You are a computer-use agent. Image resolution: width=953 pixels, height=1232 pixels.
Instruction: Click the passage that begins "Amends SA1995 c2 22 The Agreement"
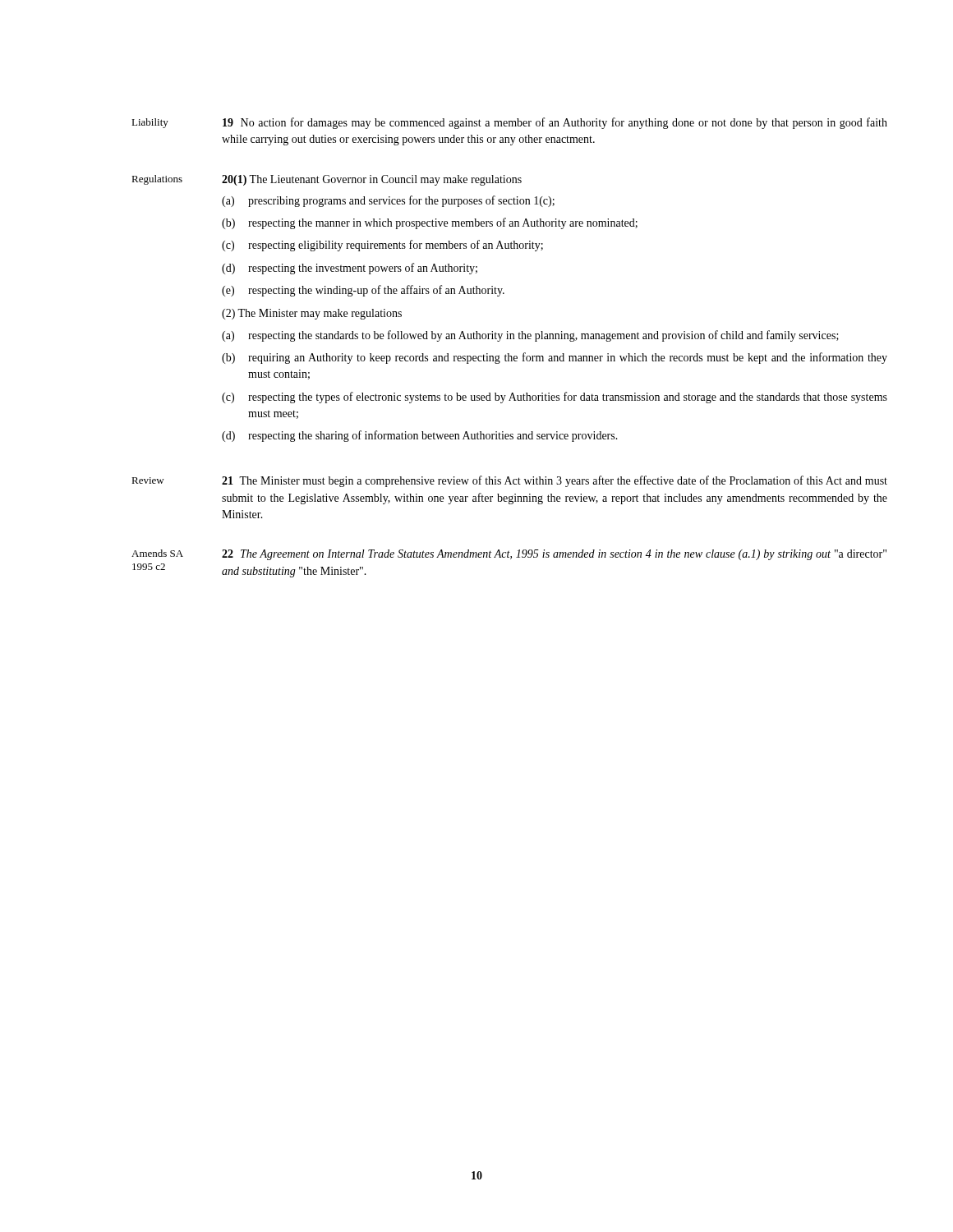pyautogui.click(x=509, y=563)
